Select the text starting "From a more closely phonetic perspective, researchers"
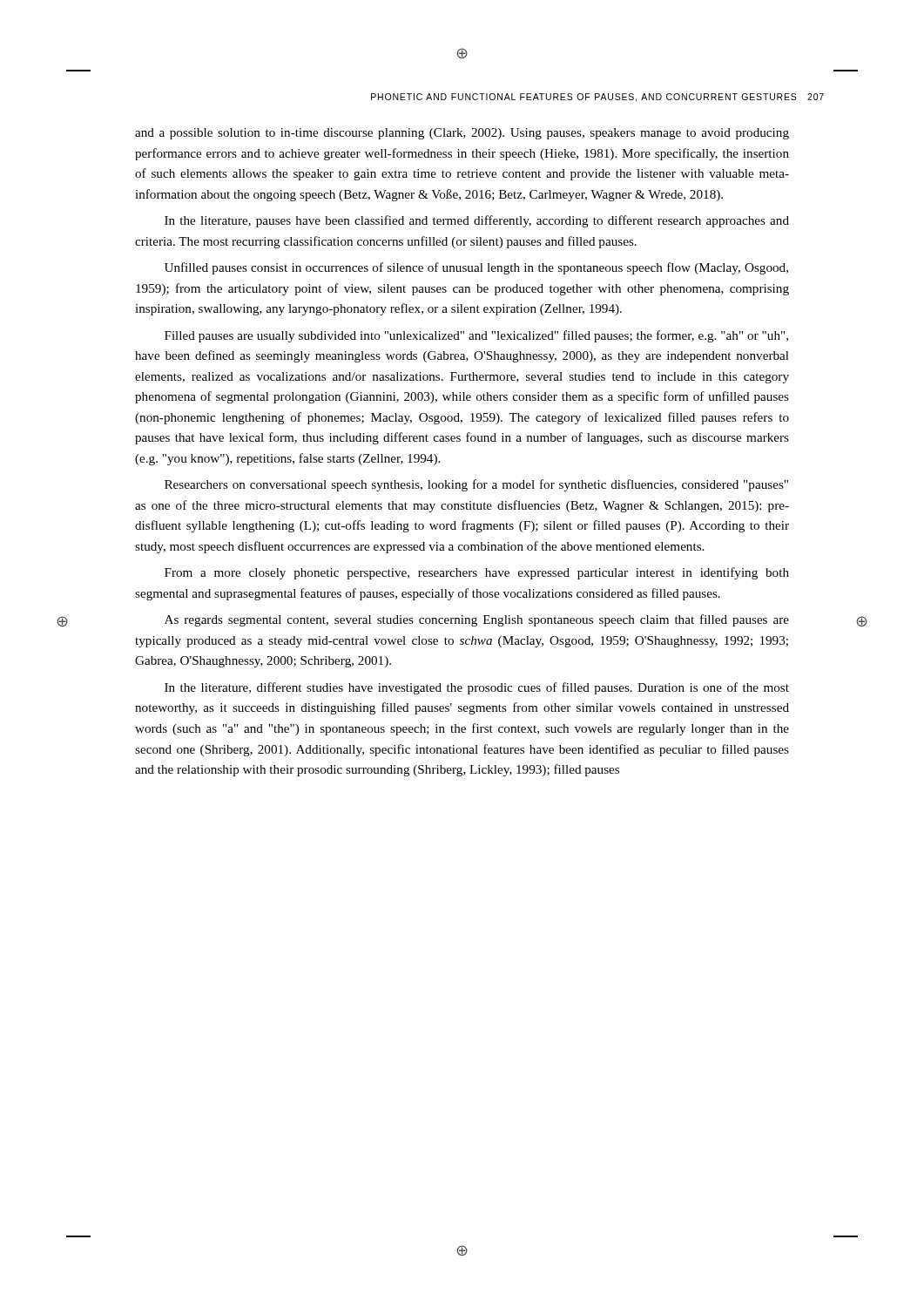The width and height of the screenshot is (924, 1307). point(462,583)
